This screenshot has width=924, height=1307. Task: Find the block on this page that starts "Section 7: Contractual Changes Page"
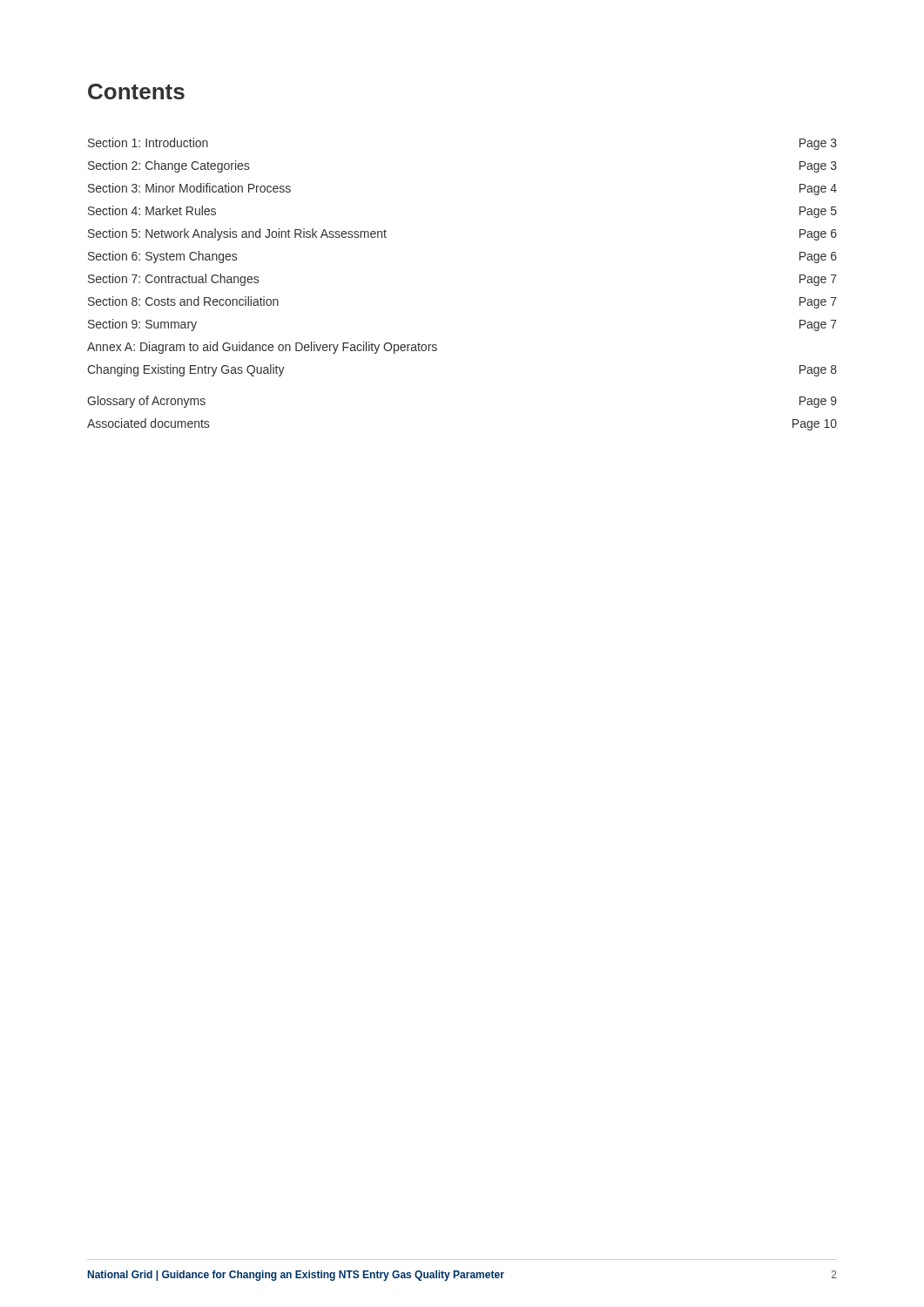171,279
